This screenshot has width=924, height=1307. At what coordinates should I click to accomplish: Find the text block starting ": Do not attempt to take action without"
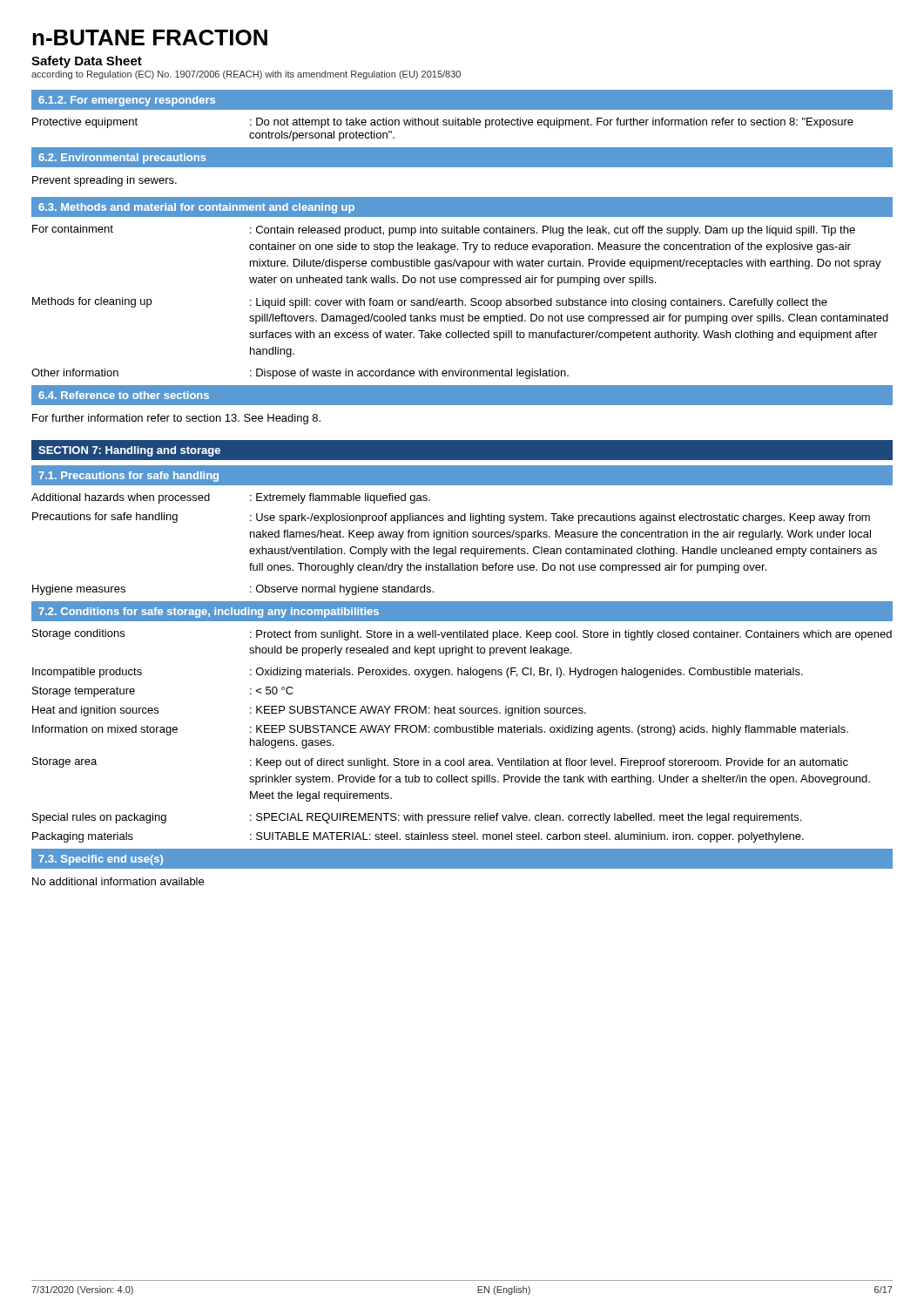[551, 128]
